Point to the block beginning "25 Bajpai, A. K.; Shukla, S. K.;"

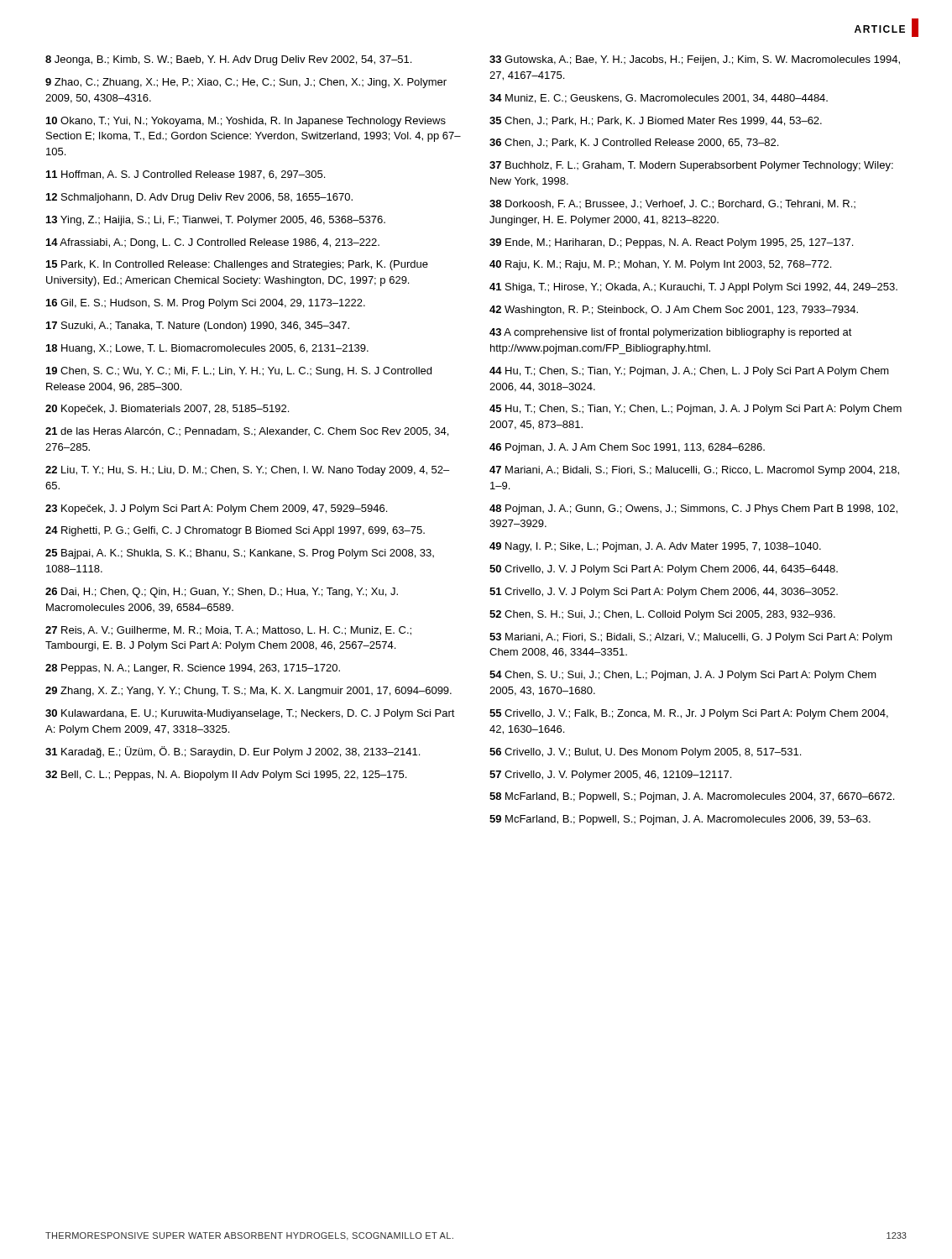coord(240,561)
